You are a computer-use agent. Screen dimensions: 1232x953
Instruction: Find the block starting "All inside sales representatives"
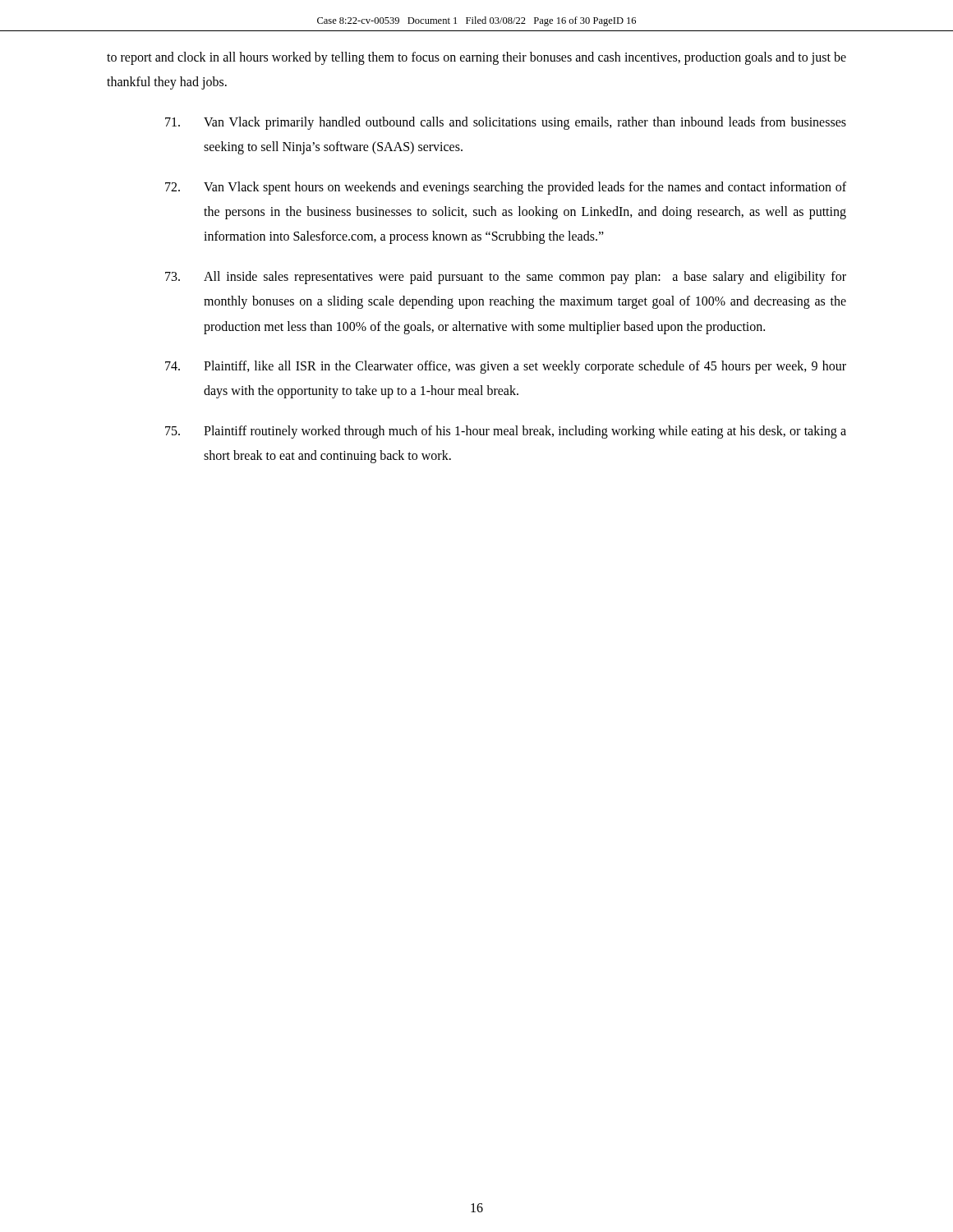tap(476, 302)
